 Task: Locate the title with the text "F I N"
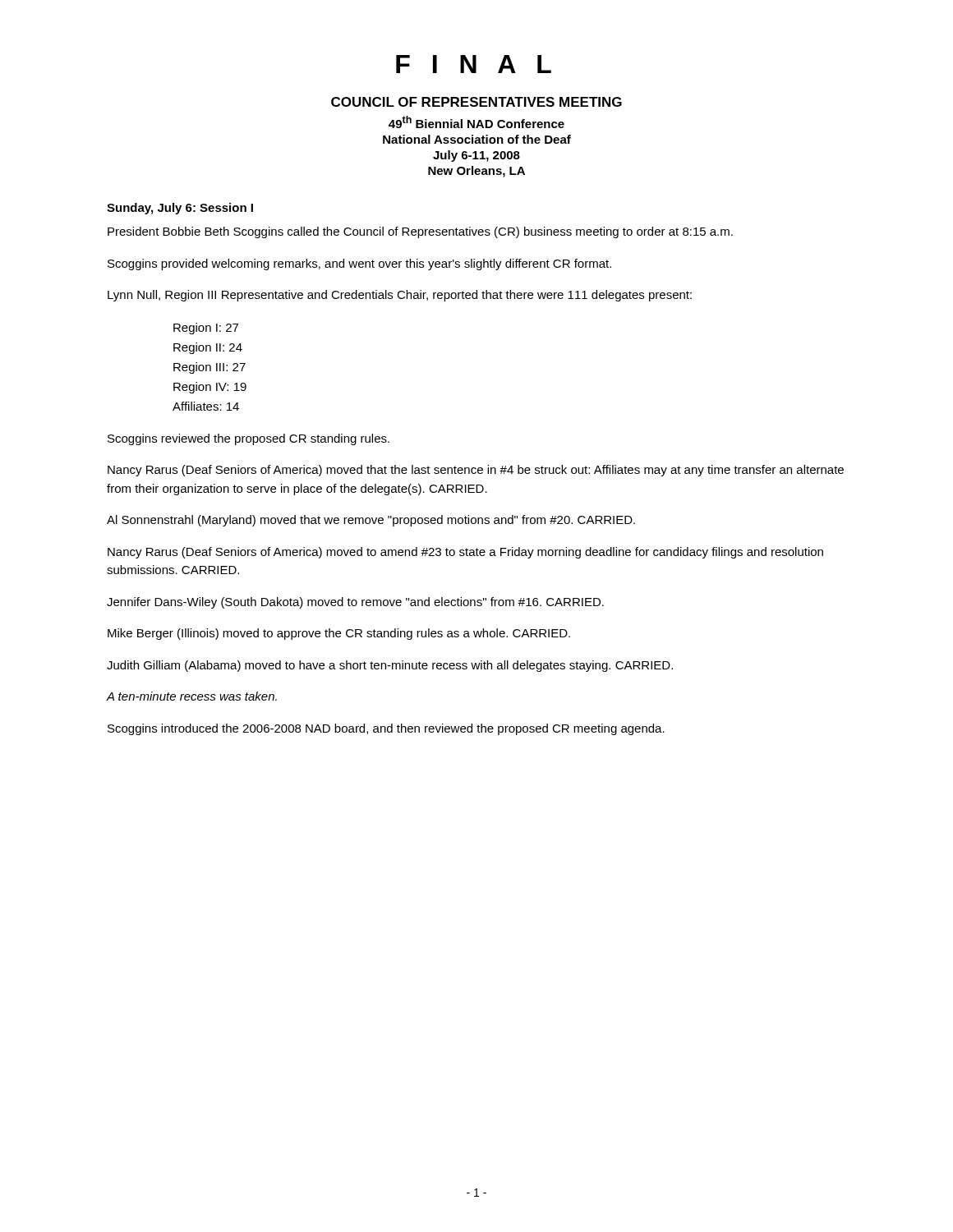pos(476,113)
